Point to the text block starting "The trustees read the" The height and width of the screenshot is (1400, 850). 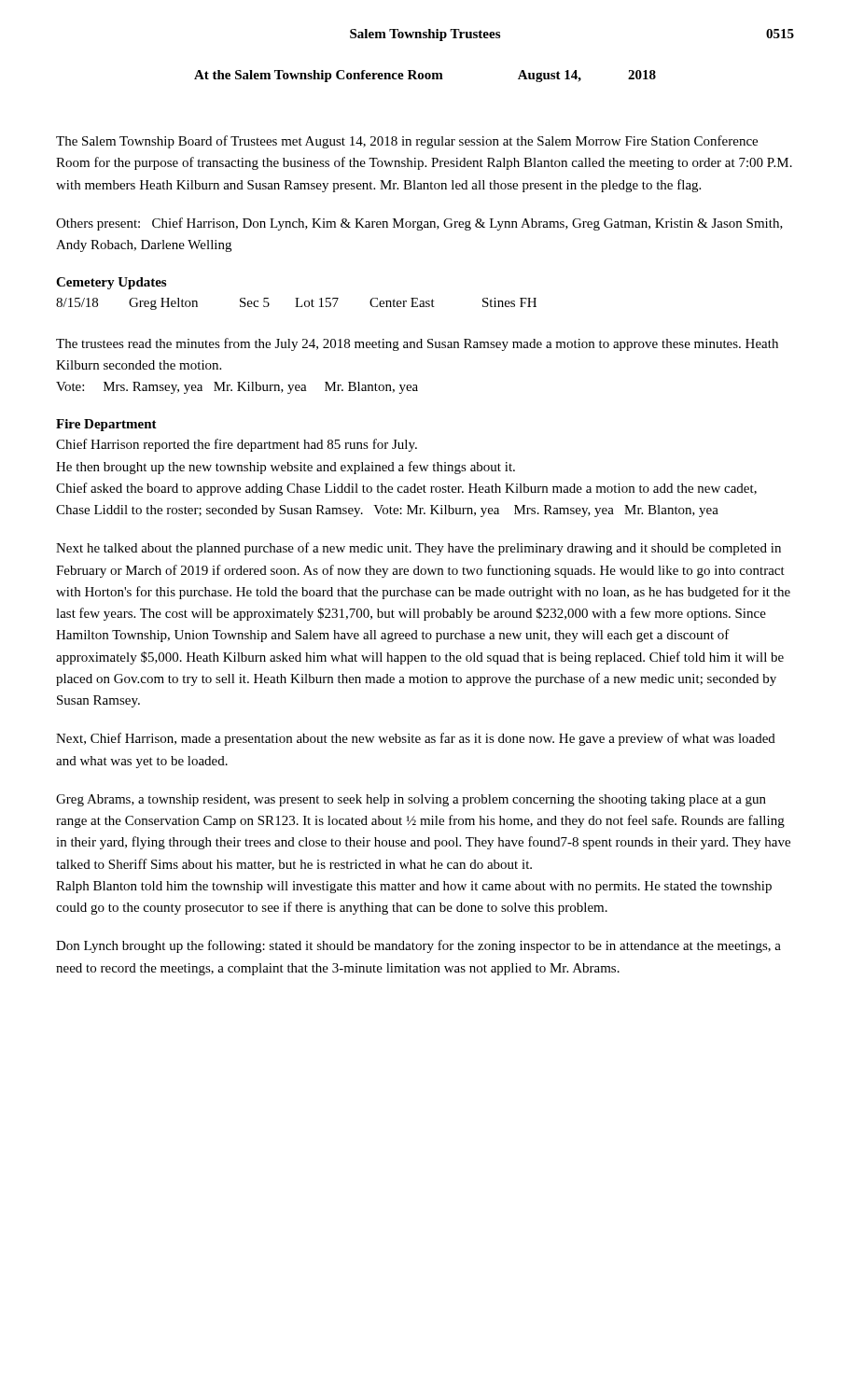(417, 344)
